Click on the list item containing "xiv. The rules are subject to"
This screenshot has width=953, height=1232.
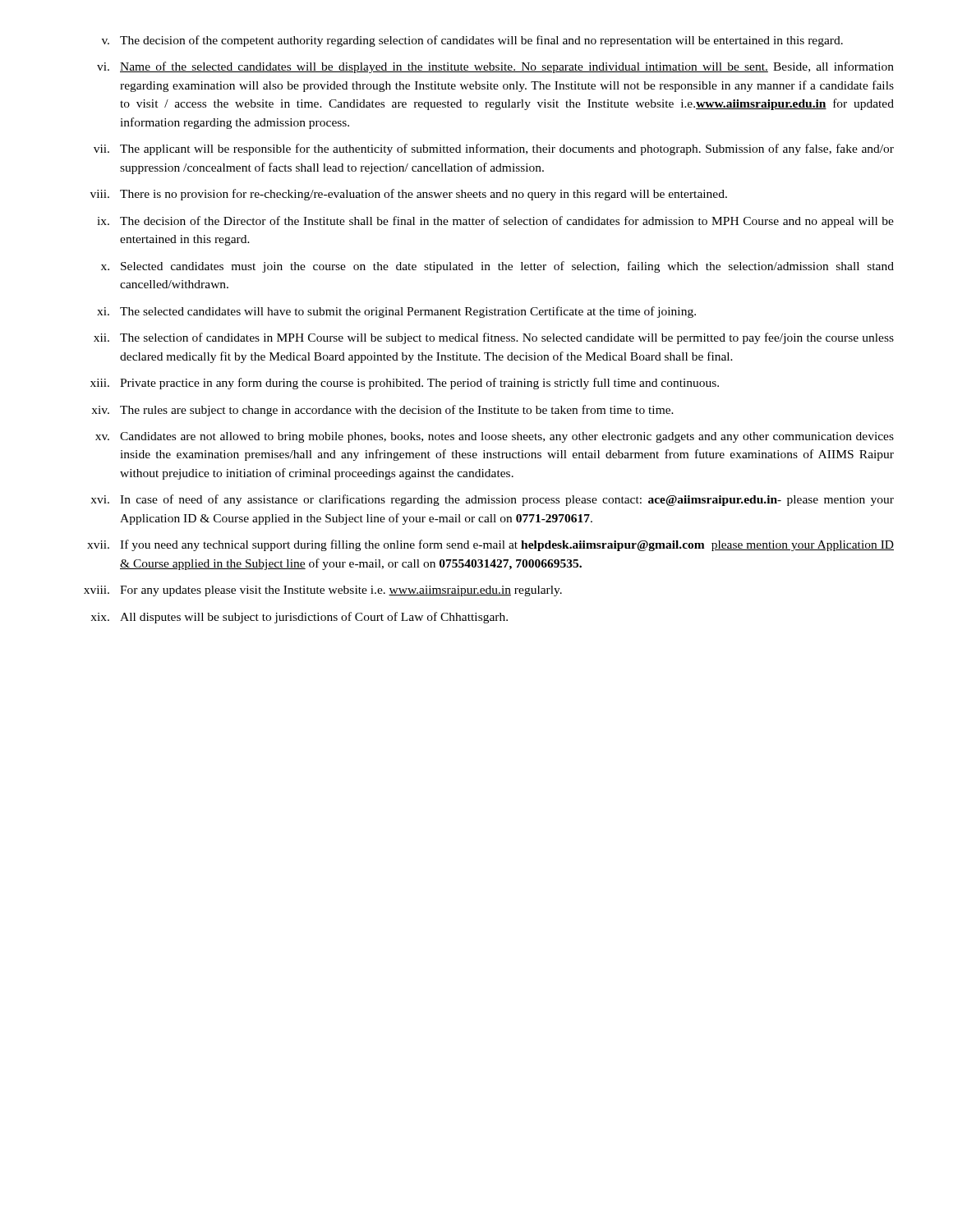coord(476,410)
